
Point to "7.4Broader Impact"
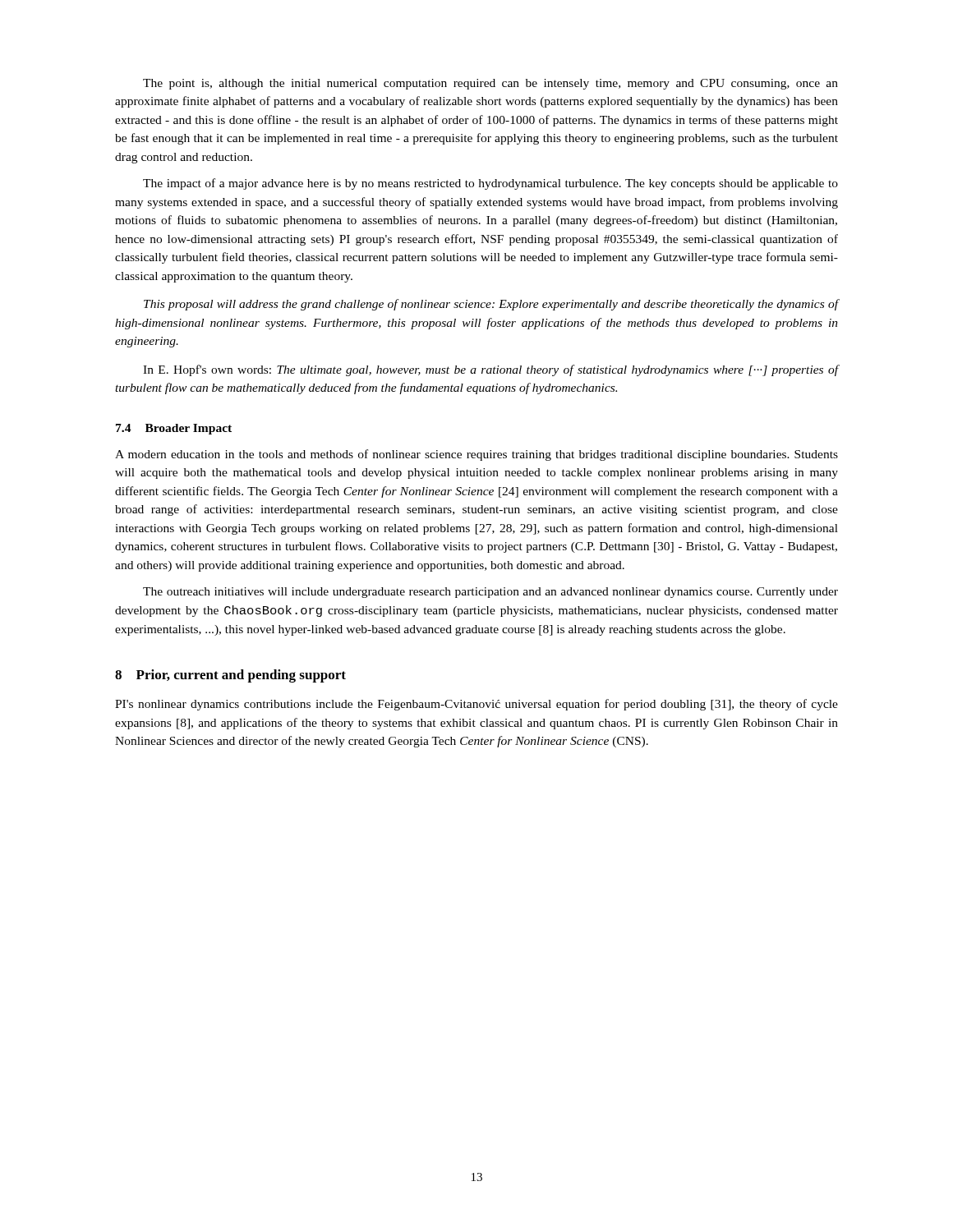(x=173, y=427)
